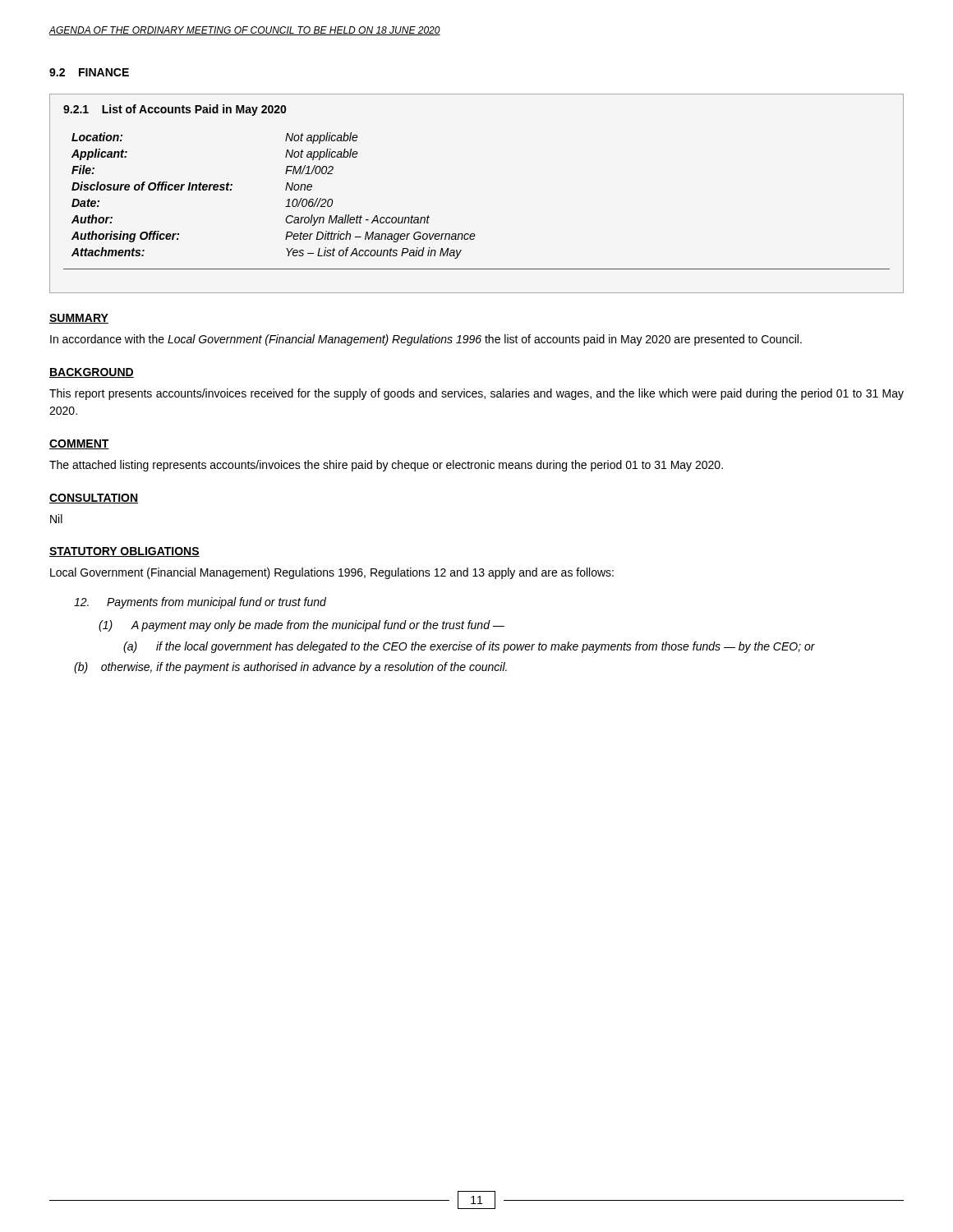
Task: Find the text starting "9.2 FINANCE"
Action: point(89,72)
